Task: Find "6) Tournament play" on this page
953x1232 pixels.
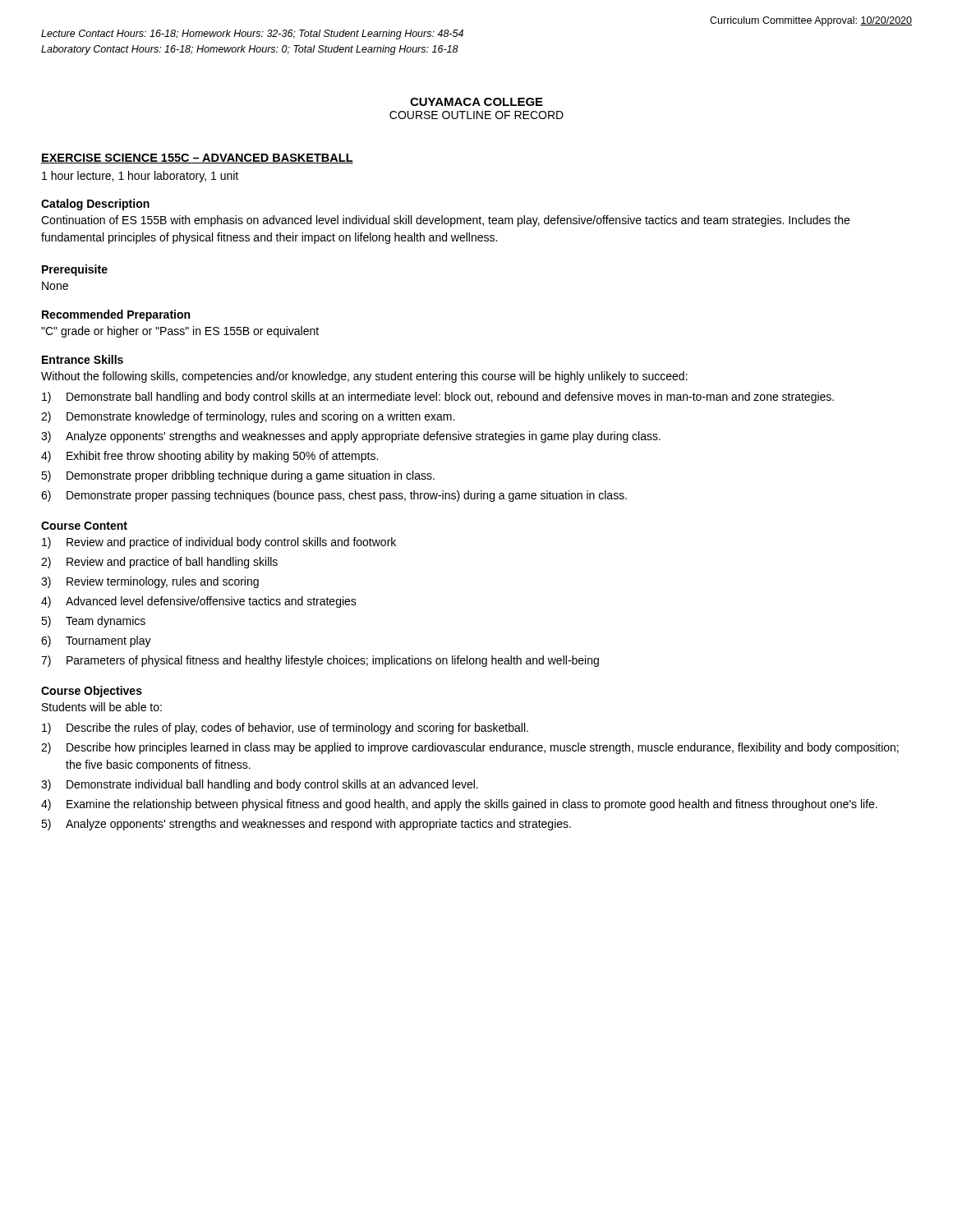Action: (x=96, y=641)
